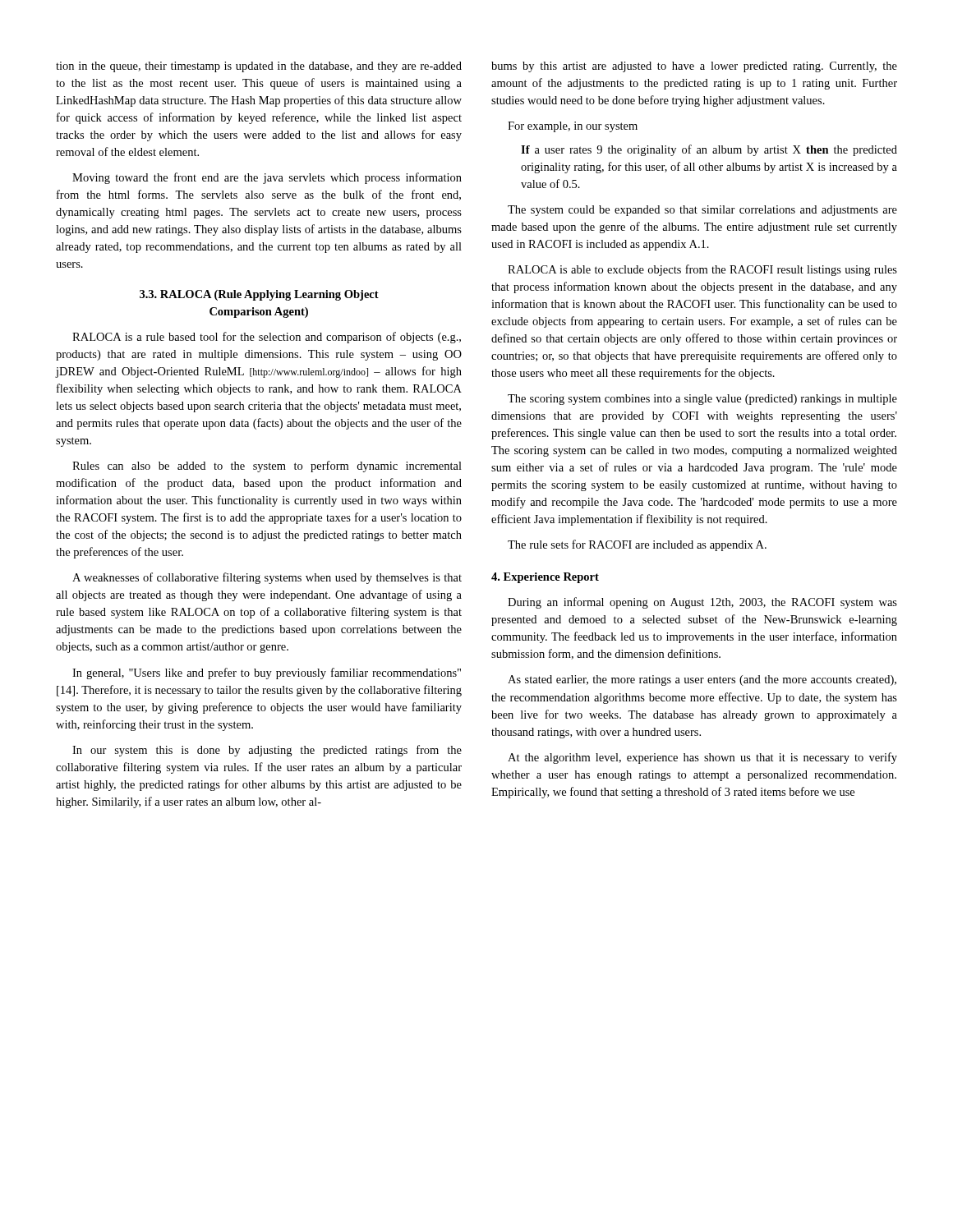Select the passage starting "During an informal opening on August"

click(x=694, y=629)
